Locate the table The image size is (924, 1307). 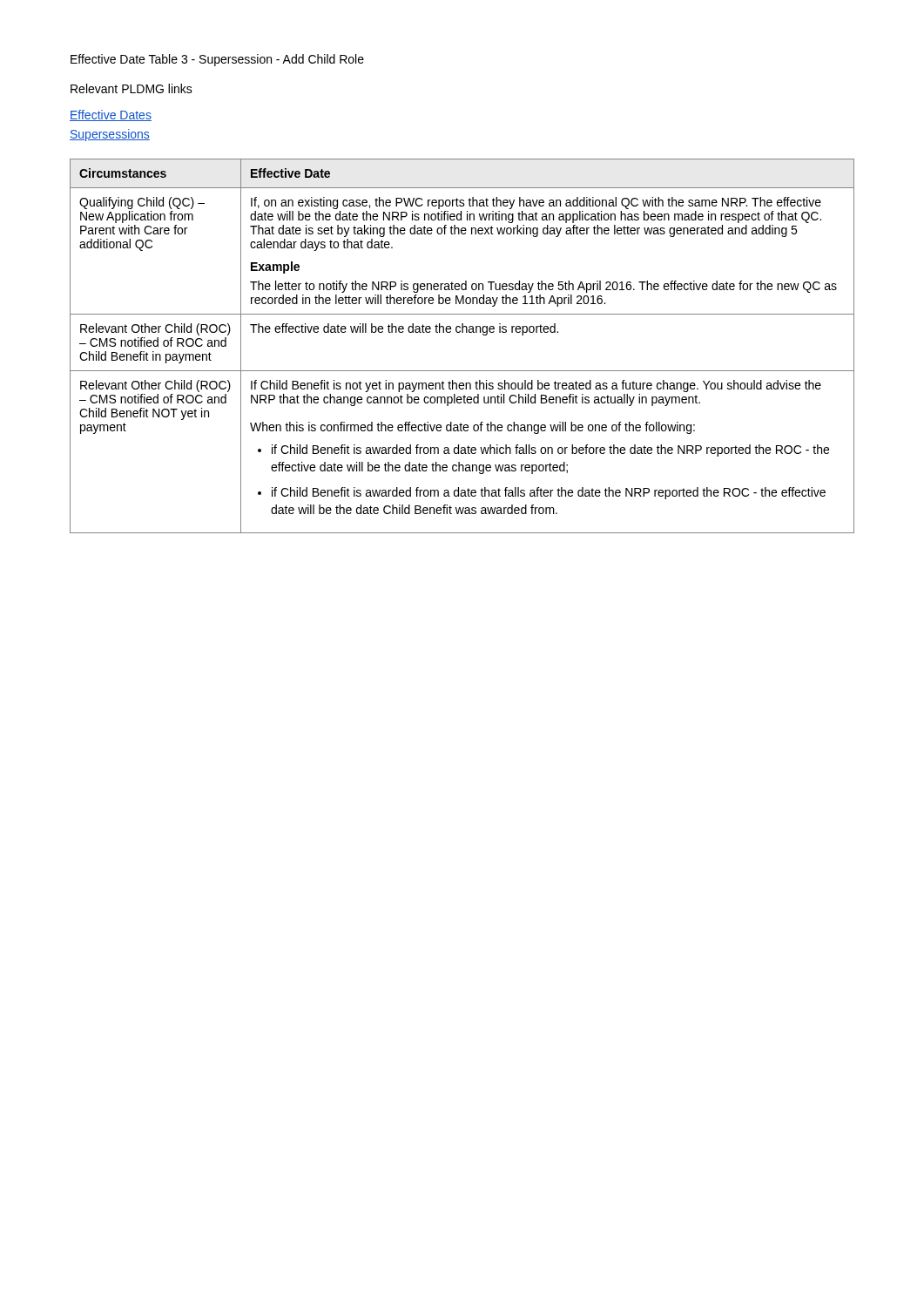pyautogui.click(x=462, y=346)
